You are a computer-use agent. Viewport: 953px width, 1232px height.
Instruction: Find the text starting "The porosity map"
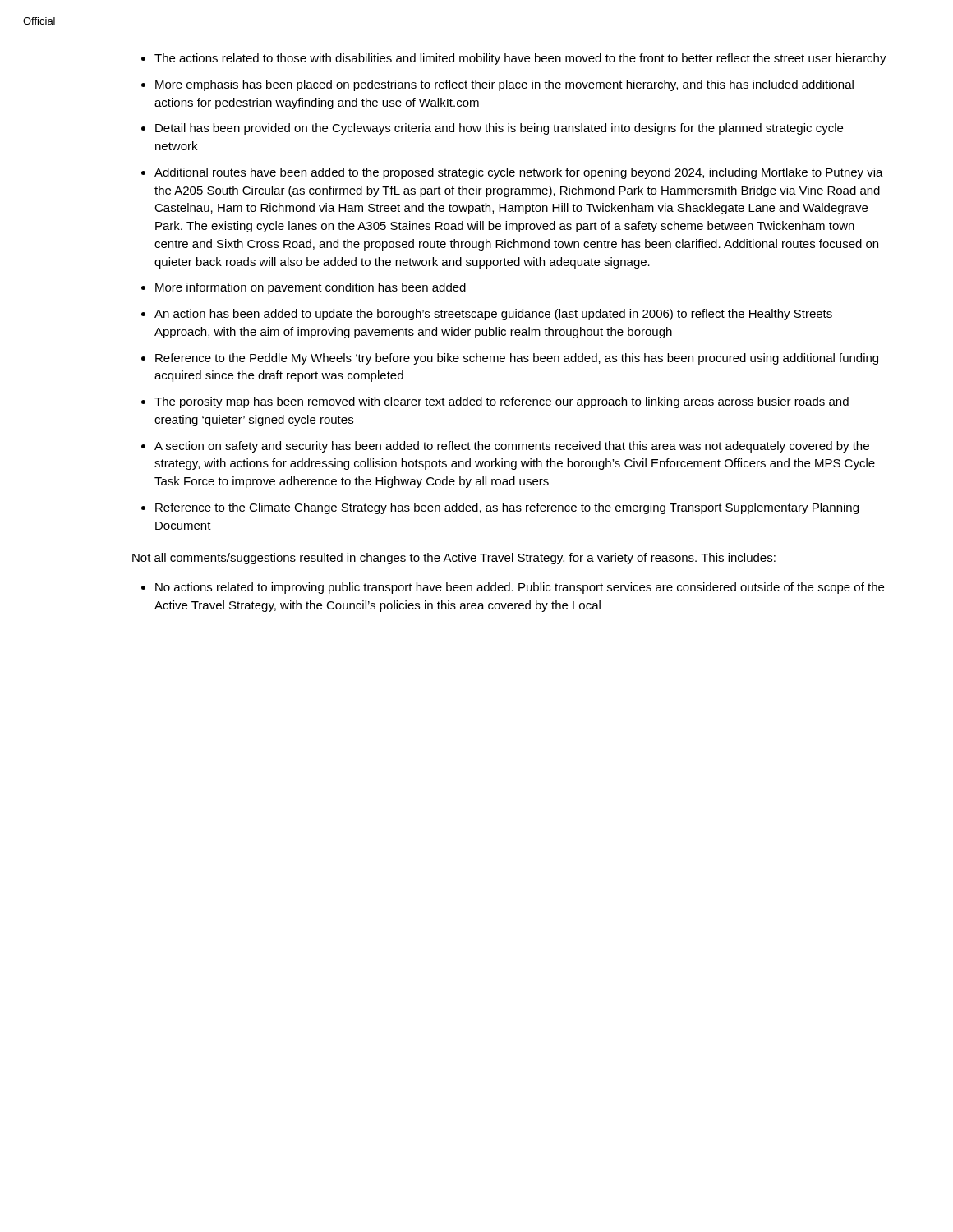tap(502, 410)
